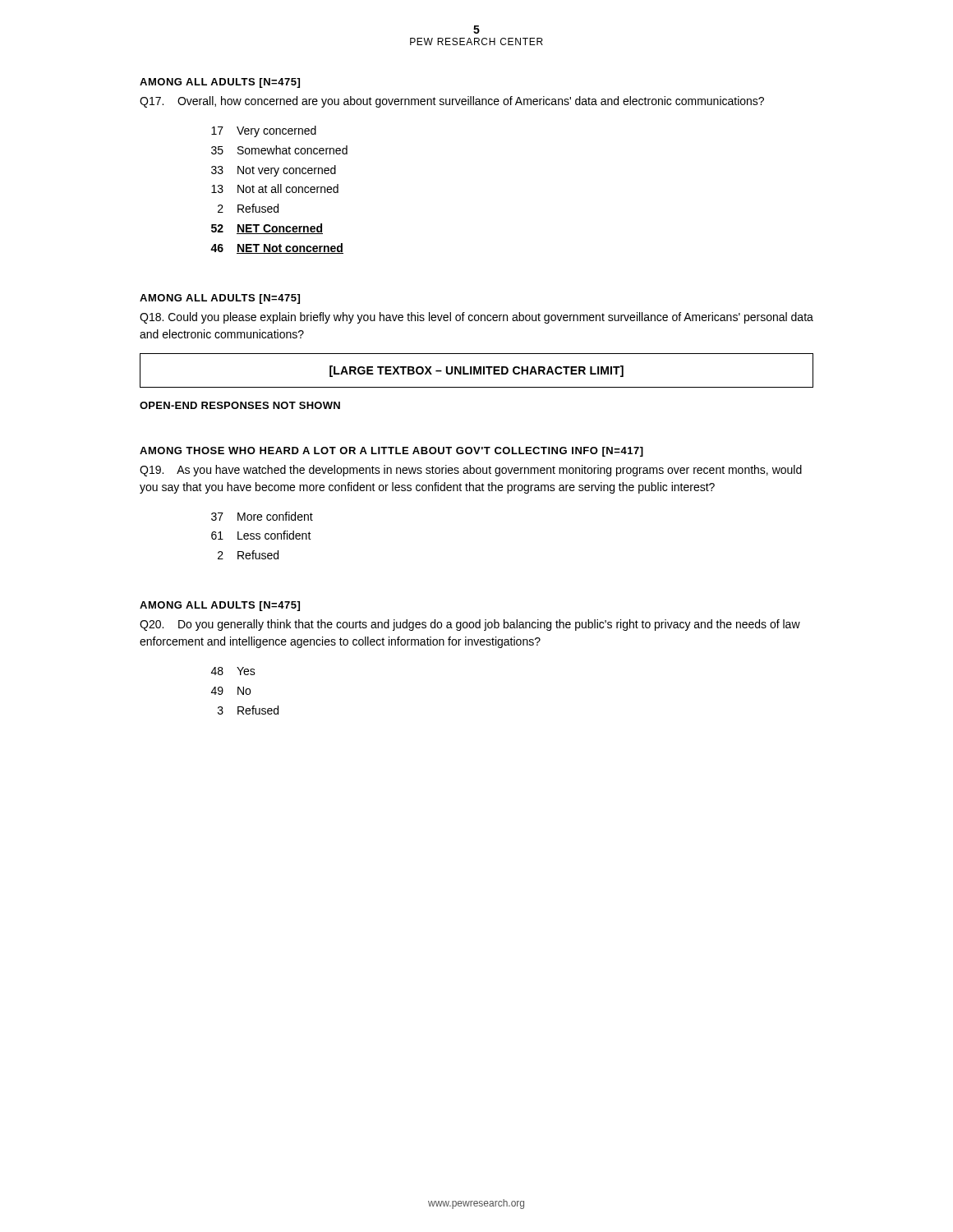Viewport: 953px width, 1232px height.
Task: Locate the list item containing "17Very concerned"
Action: [x=253, y=131]
